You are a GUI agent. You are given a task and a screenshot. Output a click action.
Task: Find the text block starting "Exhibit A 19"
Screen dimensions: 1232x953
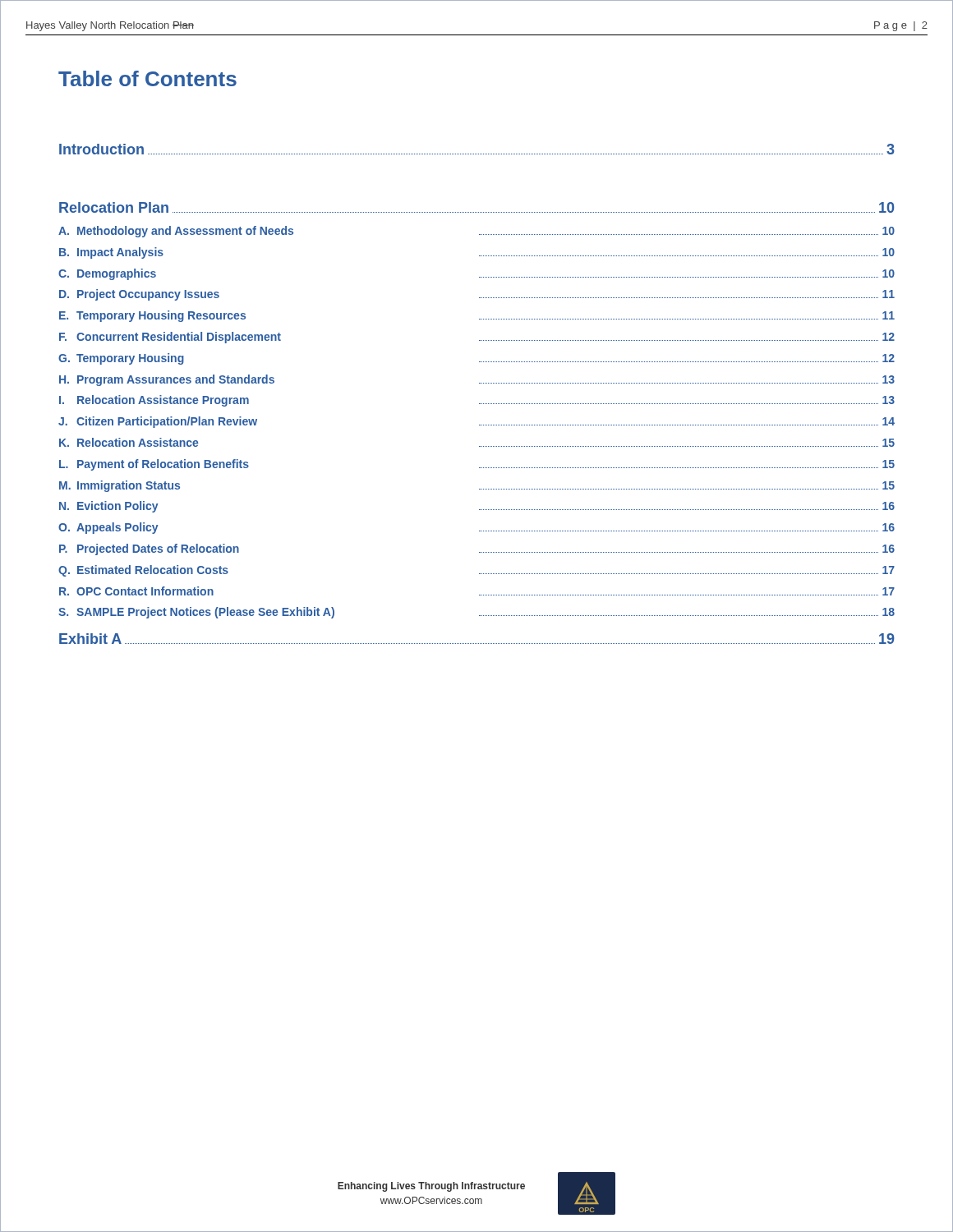(476, 640)
